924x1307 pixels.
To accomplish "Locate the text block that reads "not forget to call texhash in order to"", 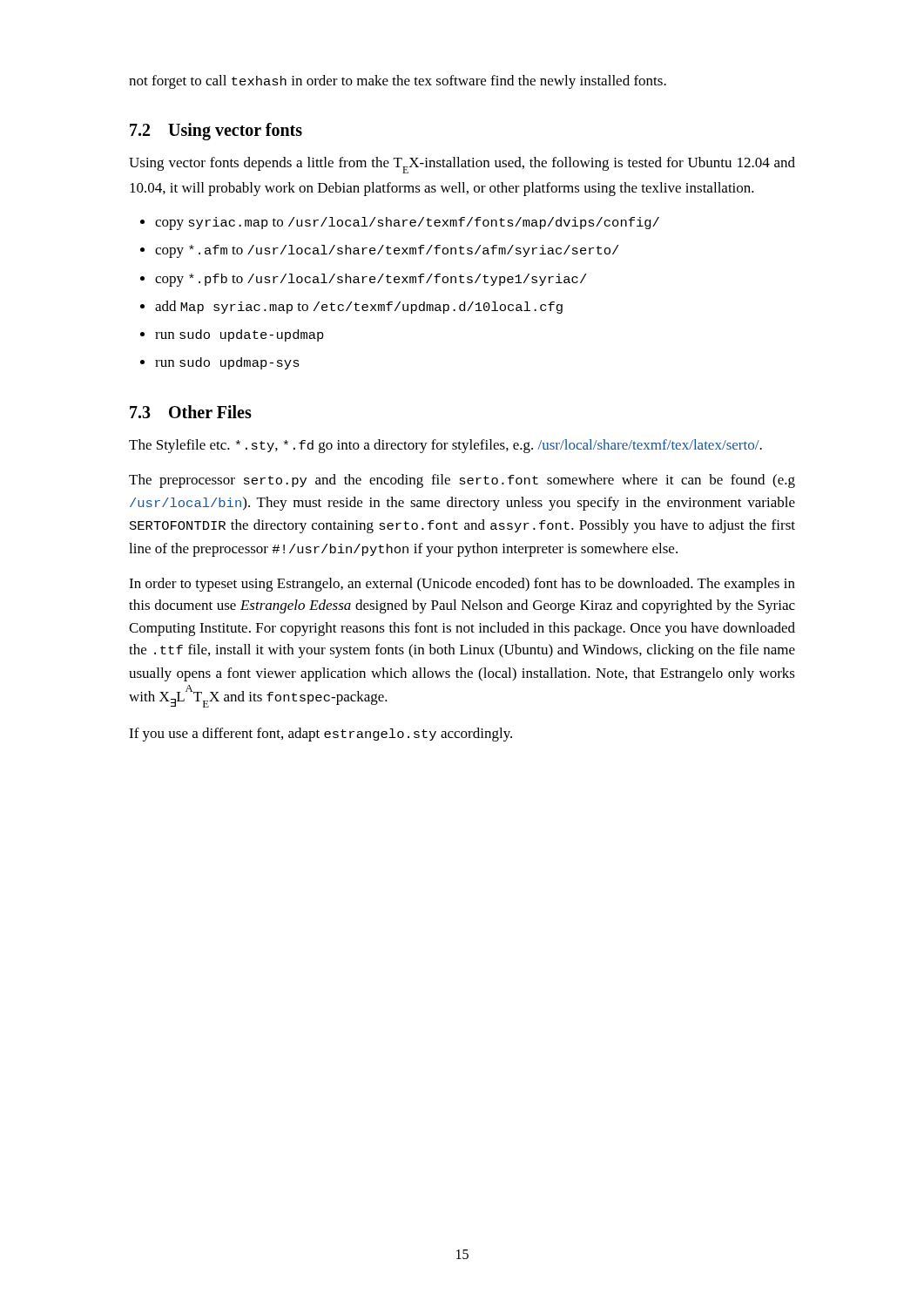I will pyautogui.click(x=398, y=81).
